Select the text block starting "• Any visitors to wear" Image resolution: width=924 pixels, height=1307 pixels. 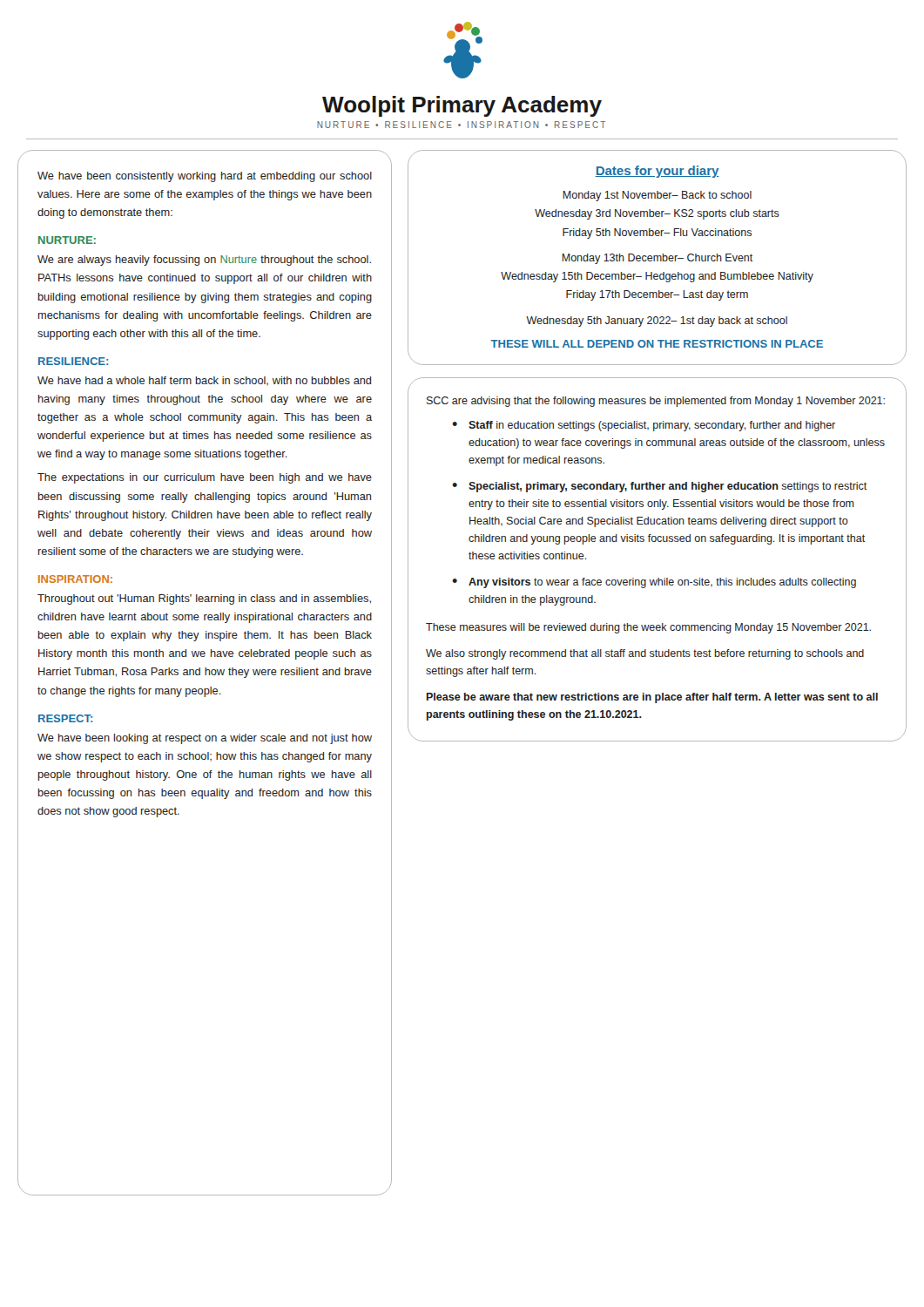(670, 591)
